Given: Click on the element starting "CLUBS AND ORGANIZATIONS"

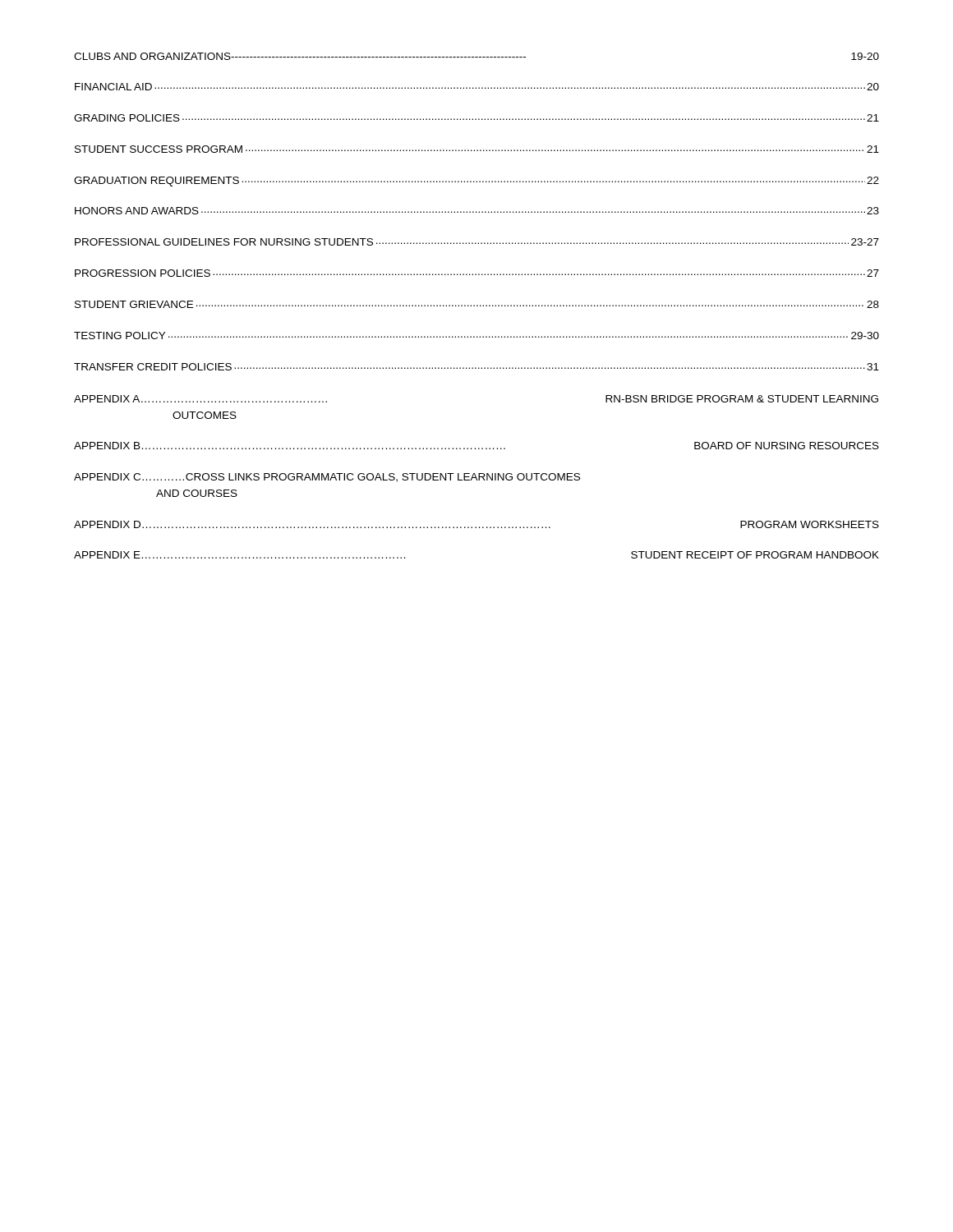Looking at the screenshot, I should point(476,57).
